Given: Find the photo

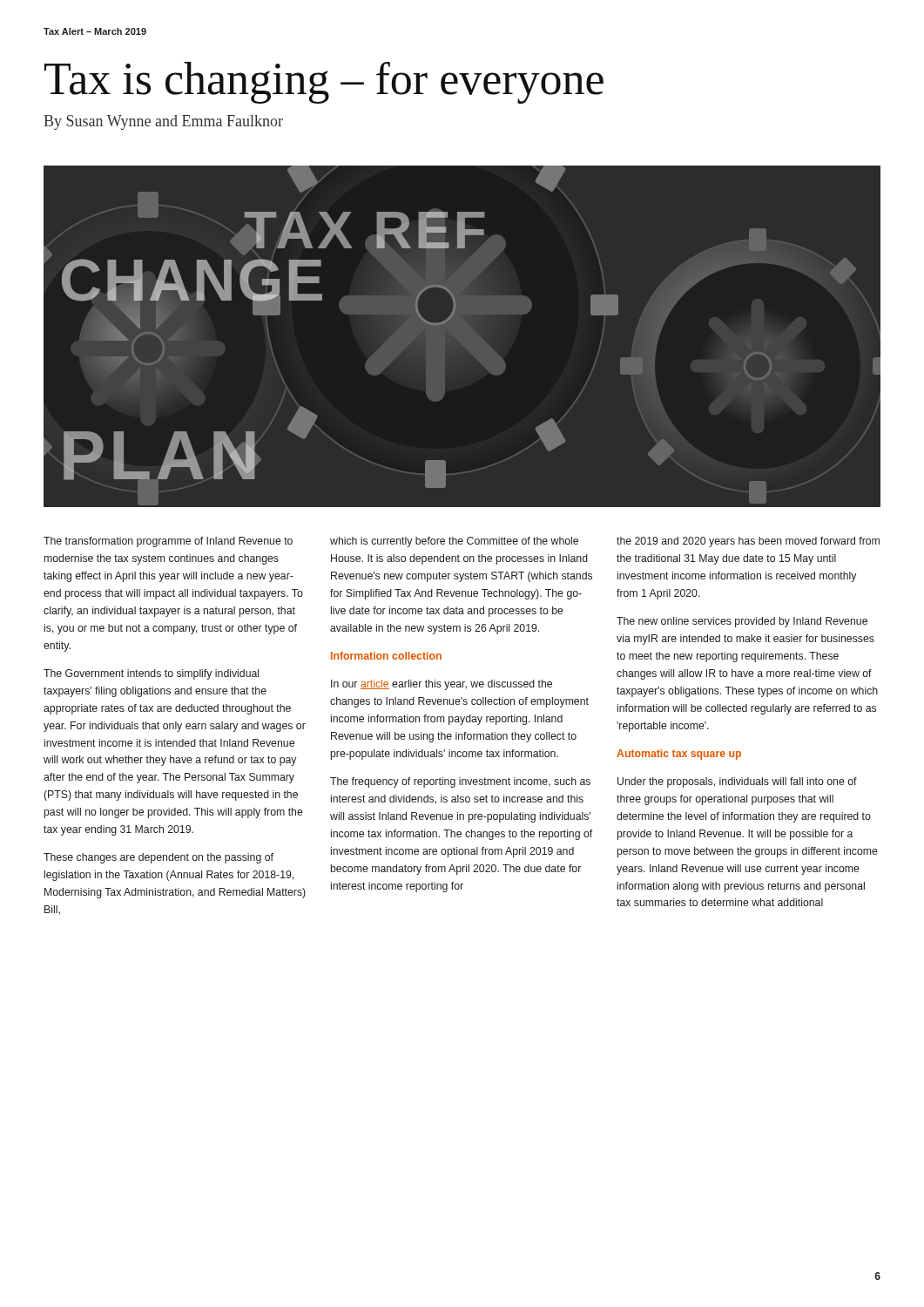Looking at the screenshot, I should tap(462, 336).
